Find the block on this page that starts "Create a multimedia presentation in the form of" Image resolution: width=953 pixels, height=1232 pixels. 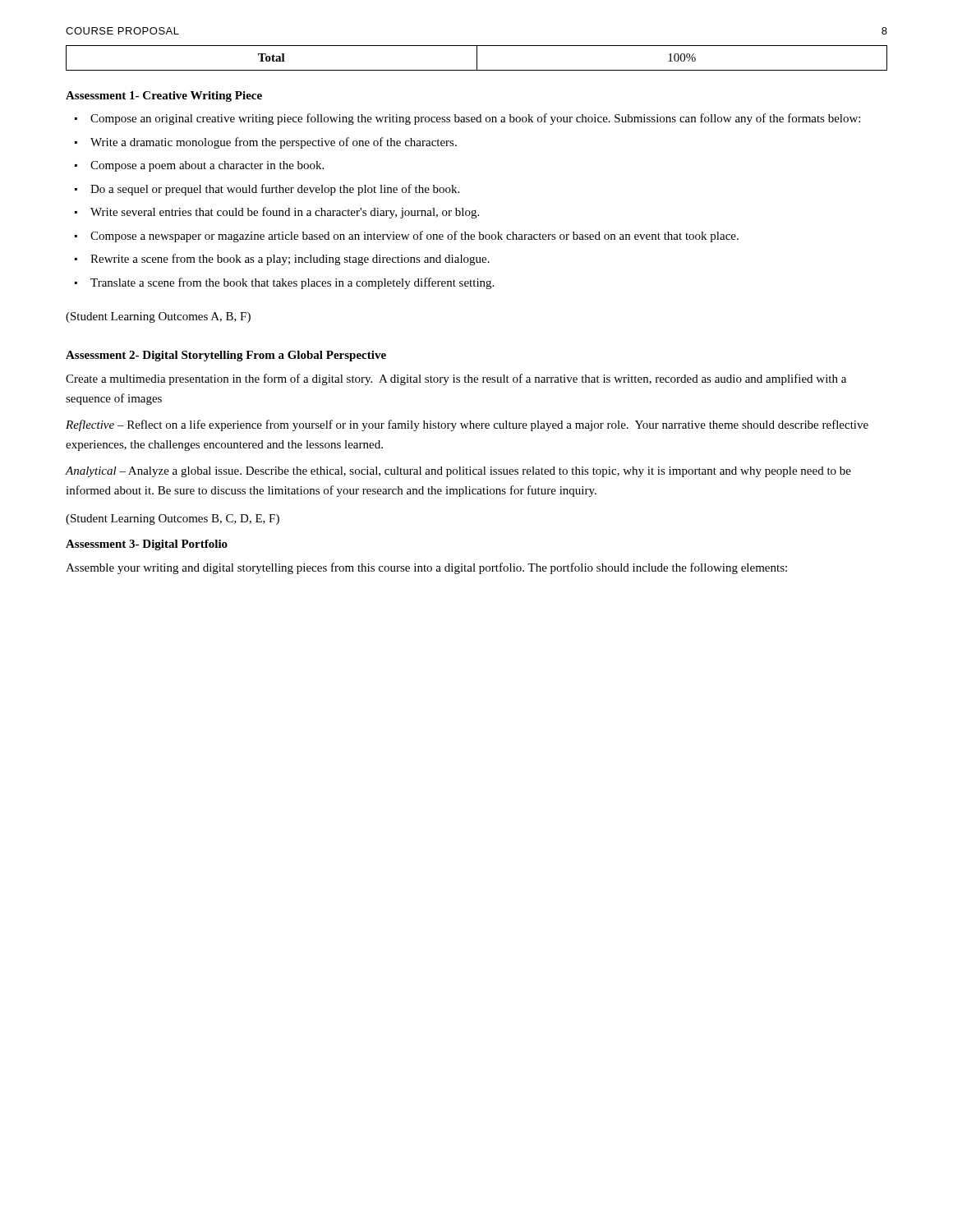coord(456,389)
